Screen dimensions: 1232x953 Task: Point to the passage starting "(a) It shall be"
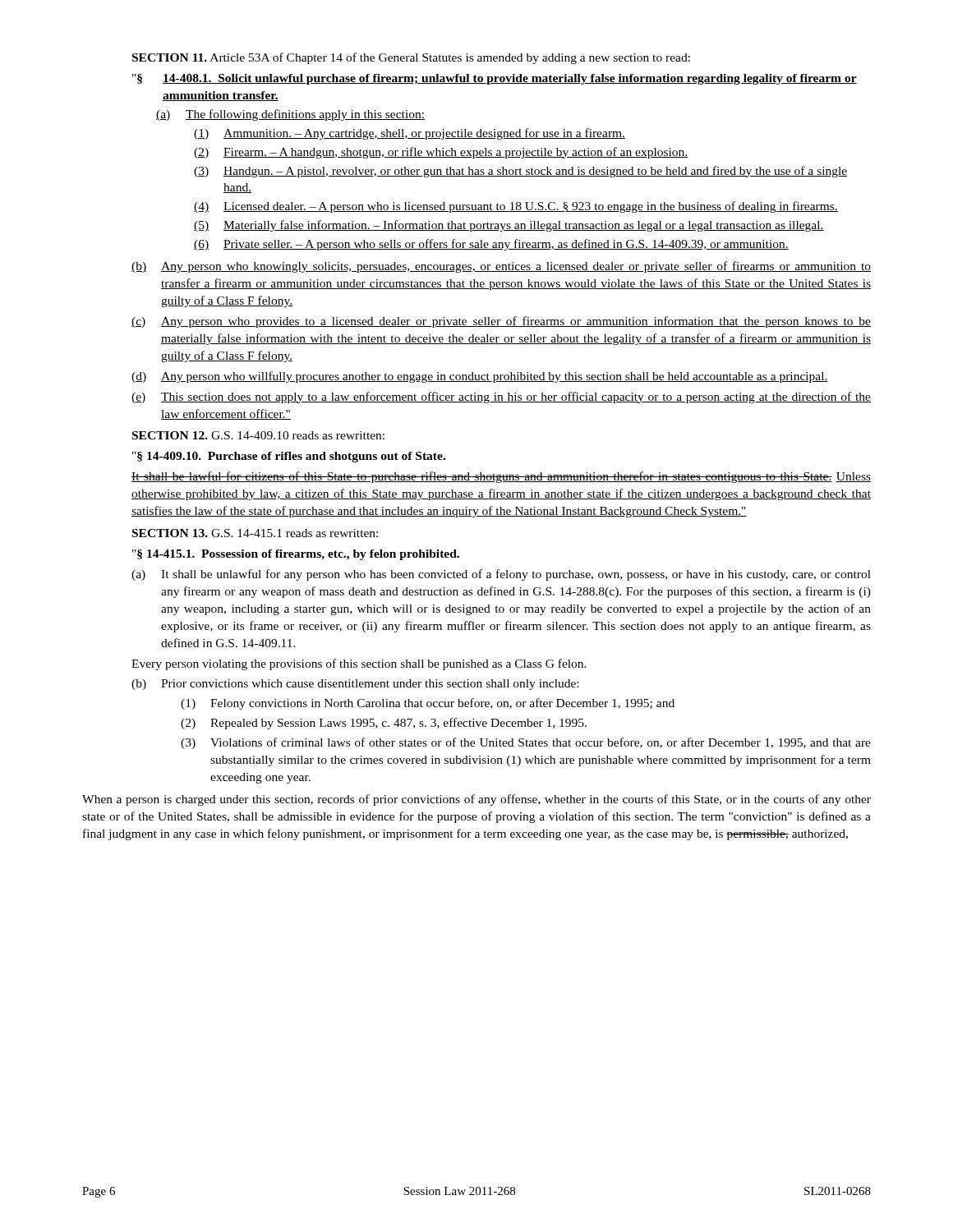click(x=501, y=609)
